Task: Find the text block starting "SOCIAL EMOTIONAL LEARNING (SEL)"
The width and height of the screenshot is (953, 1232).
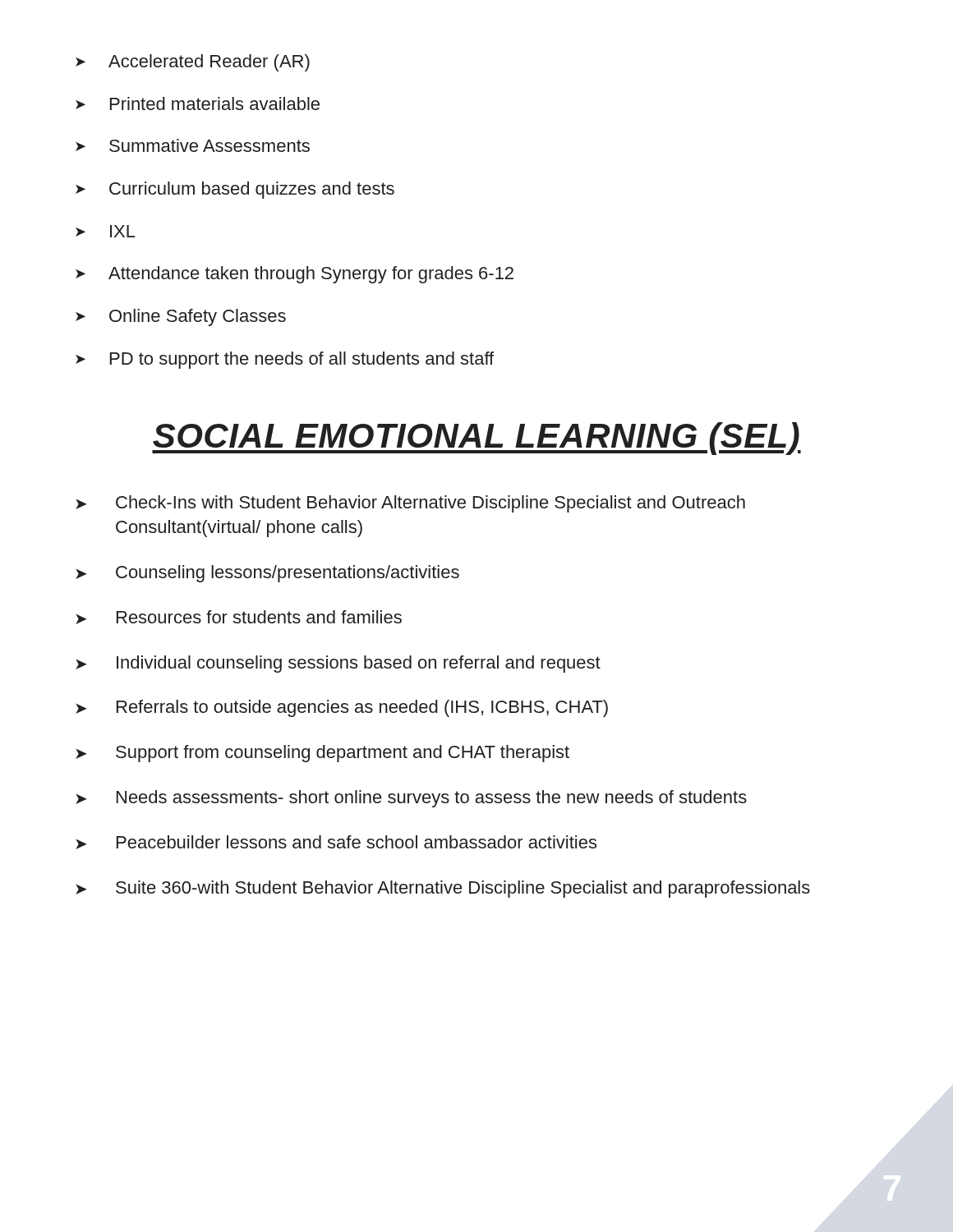Action: tap(476, 435)
